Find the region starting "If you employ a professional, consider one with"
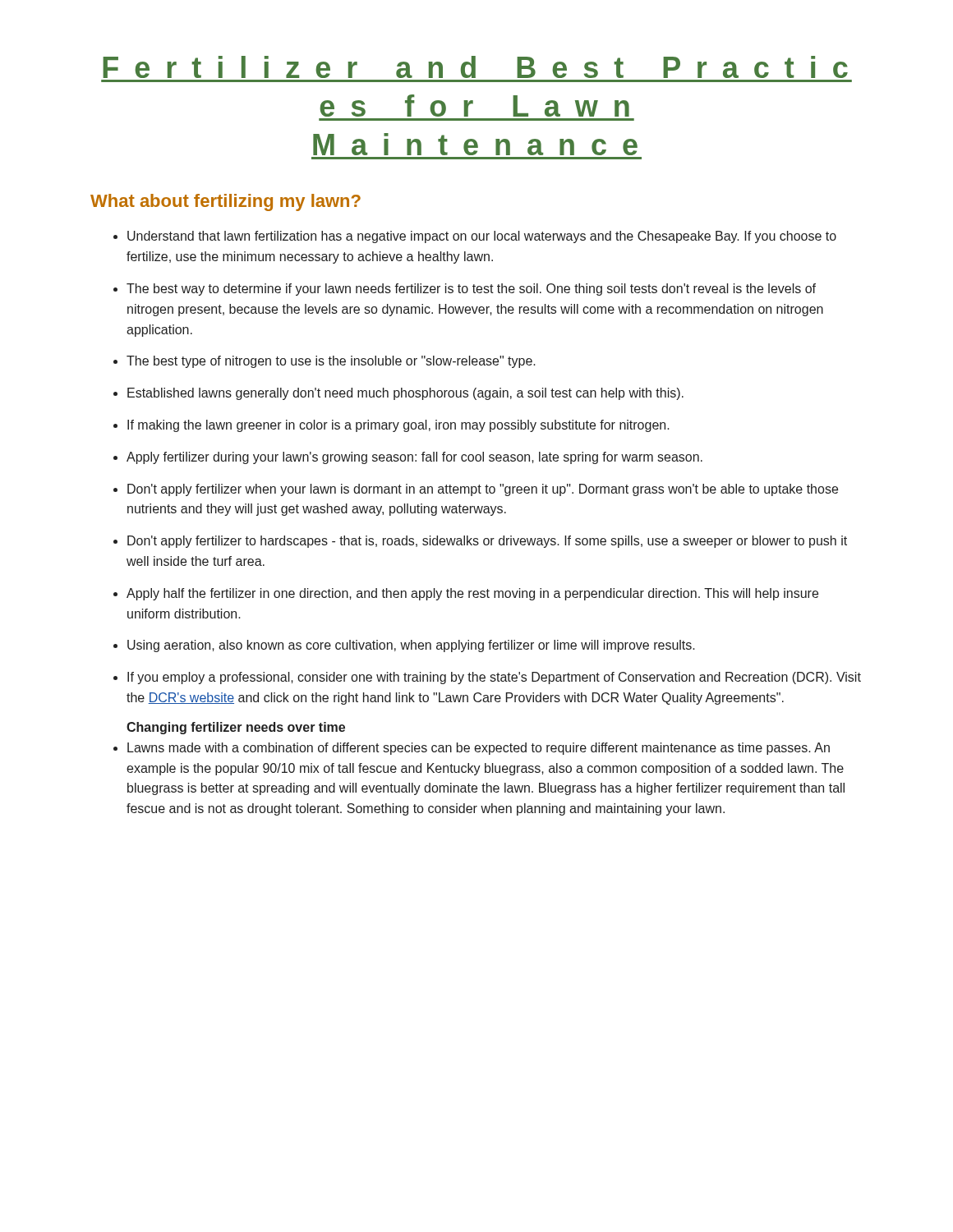 tap(494, 688)
